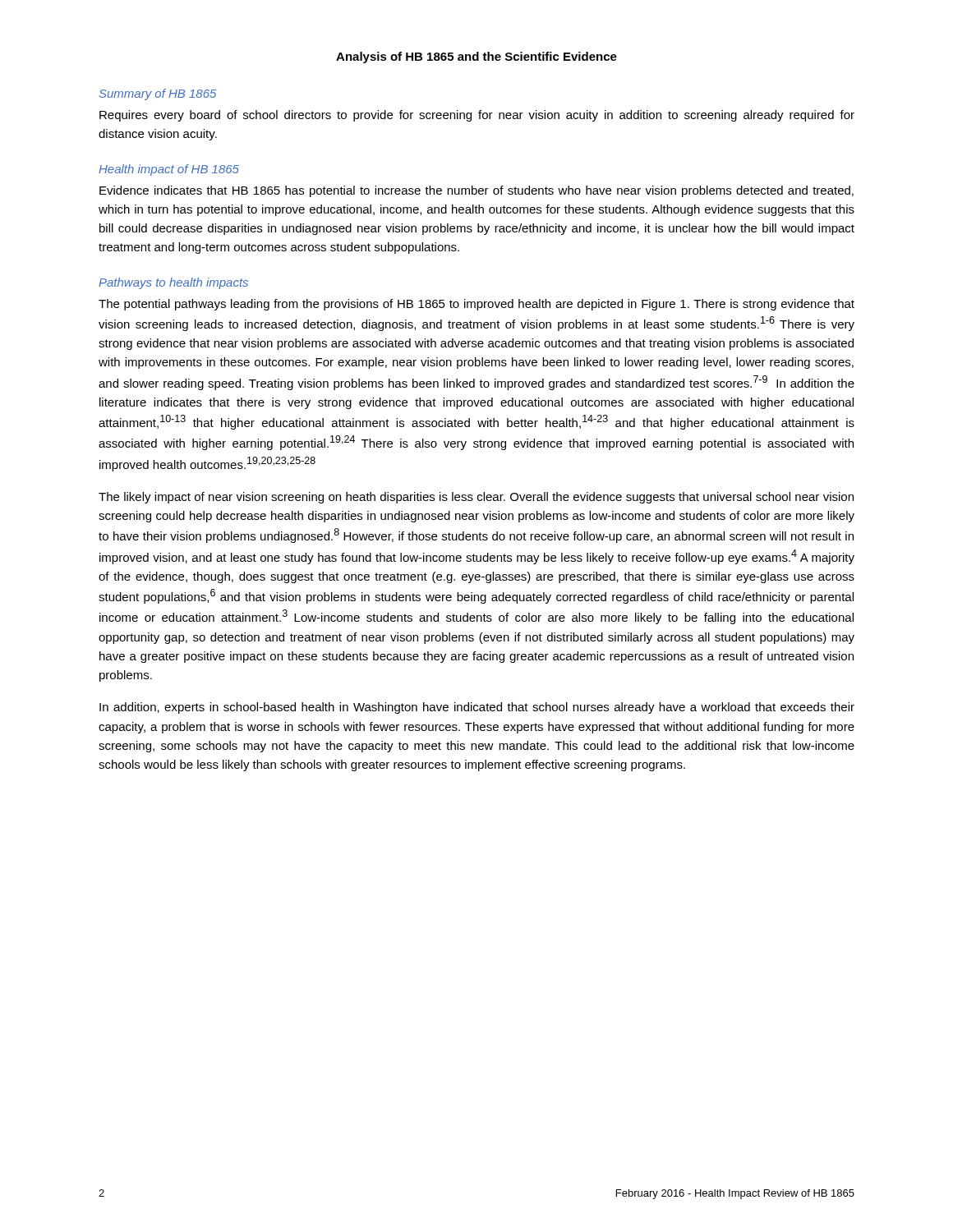Screen dimensions: 1232x953
Task: Find the title
Action: (x=476, y=56)
